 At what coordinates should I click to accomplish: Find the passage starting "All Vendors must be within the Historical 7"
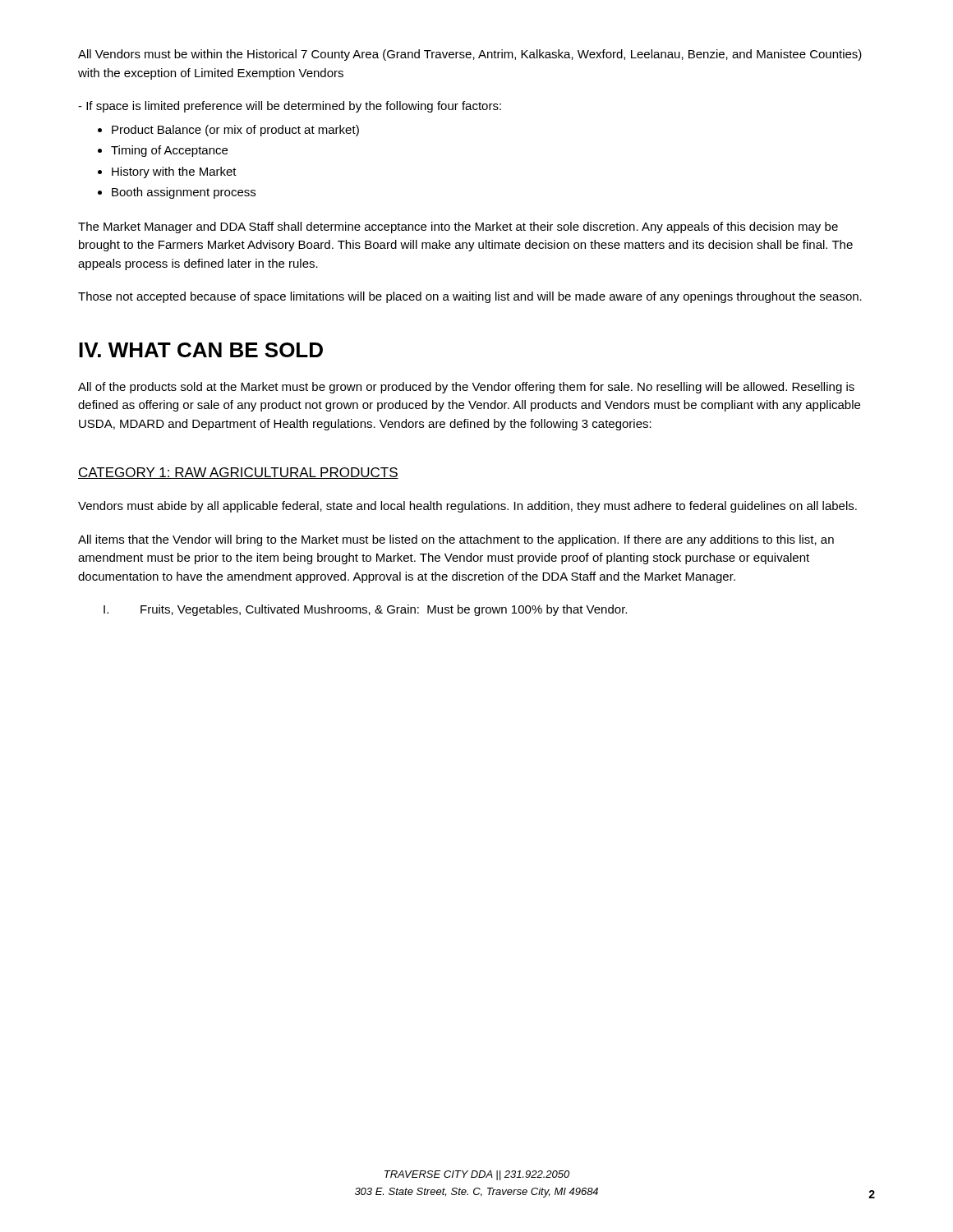point(470,63)
